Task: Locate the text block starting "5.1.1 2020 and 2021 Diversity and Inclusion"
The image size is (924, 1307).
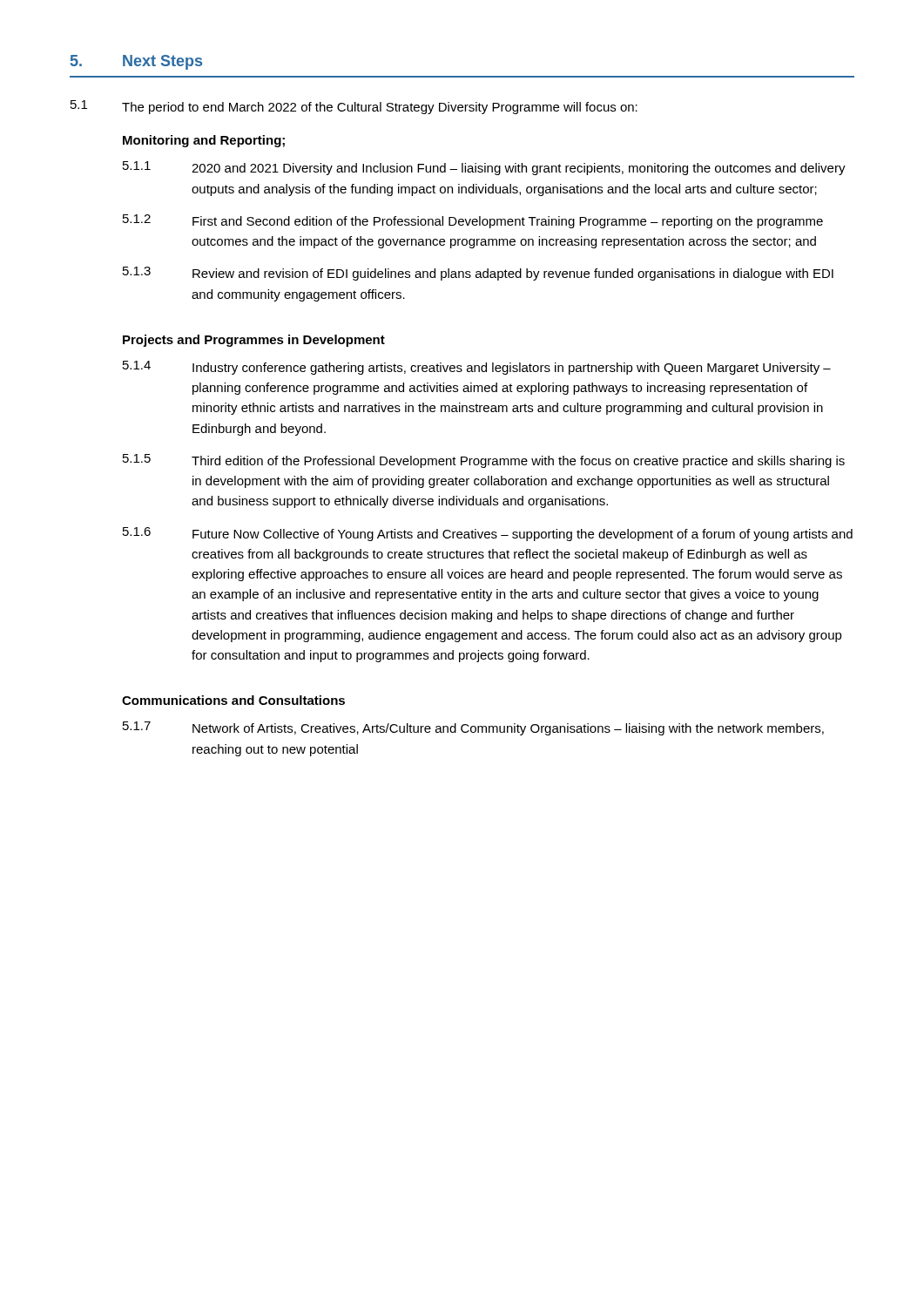Action: (x=488, y=178)
